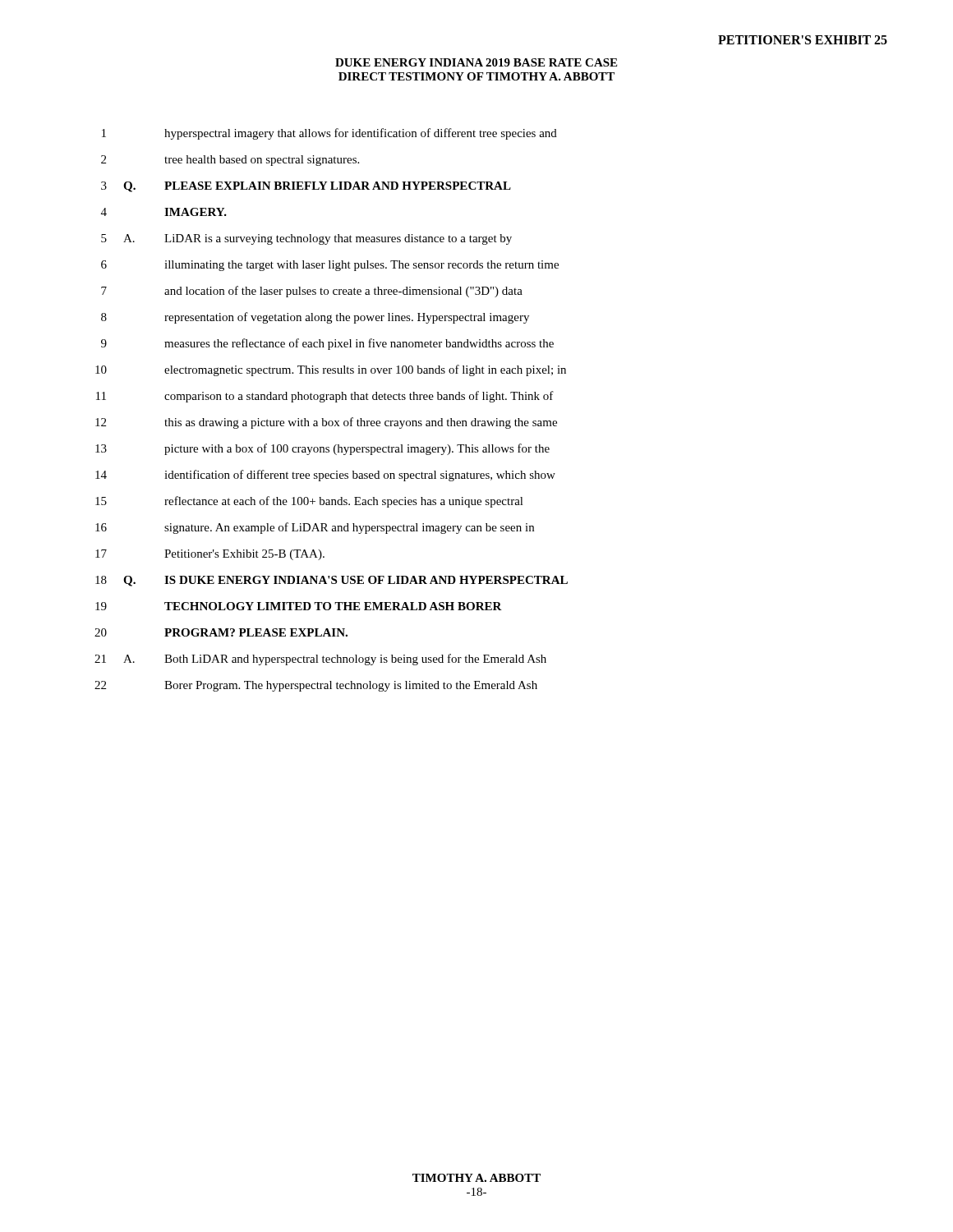Image resolution: width=953 pixels, height=1232 pixels.
Task: Locate the list item that reads "3 Q. PLEASE EXPLAIN BRIEFLY LIDAR"
Action: click(476, 186)
